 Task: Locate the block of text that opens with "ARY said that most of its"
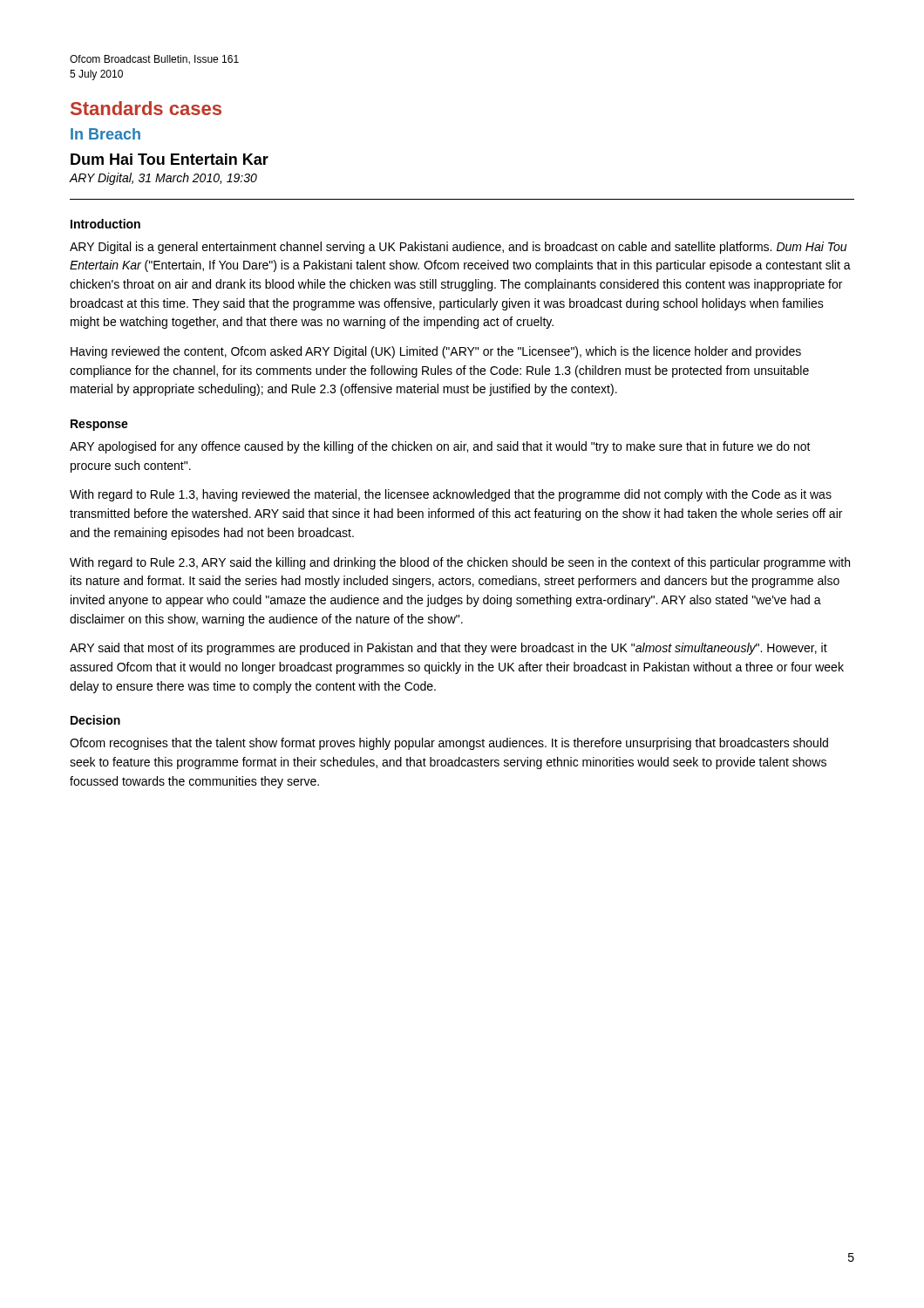click(457, 667)
